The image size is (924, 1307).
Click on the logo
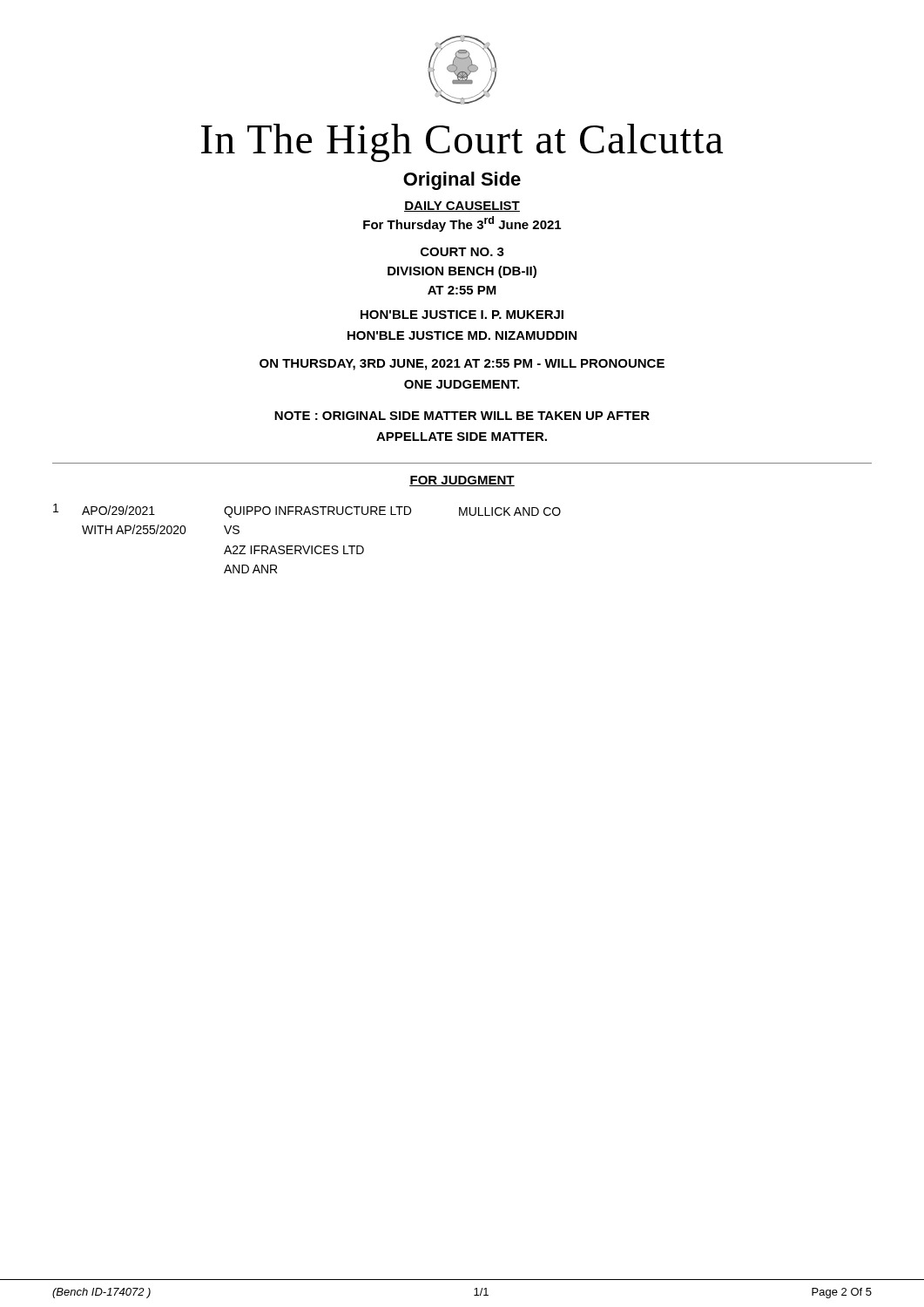[462, 71]
